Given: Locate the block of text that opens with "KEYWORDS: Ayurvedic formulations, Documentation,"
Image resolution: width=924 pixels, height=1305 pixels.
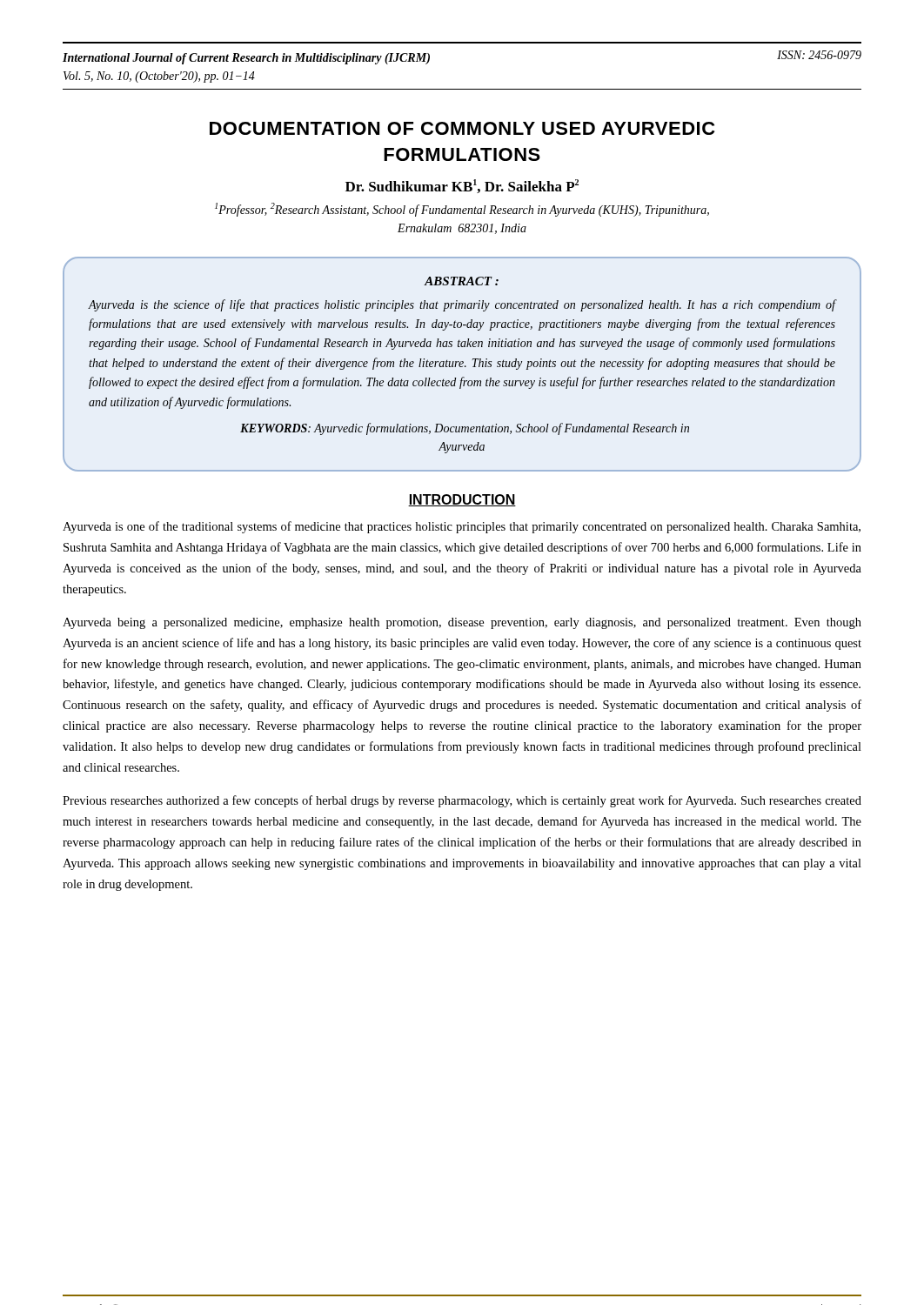Looking at the screenshot, I should coord(462,438).
